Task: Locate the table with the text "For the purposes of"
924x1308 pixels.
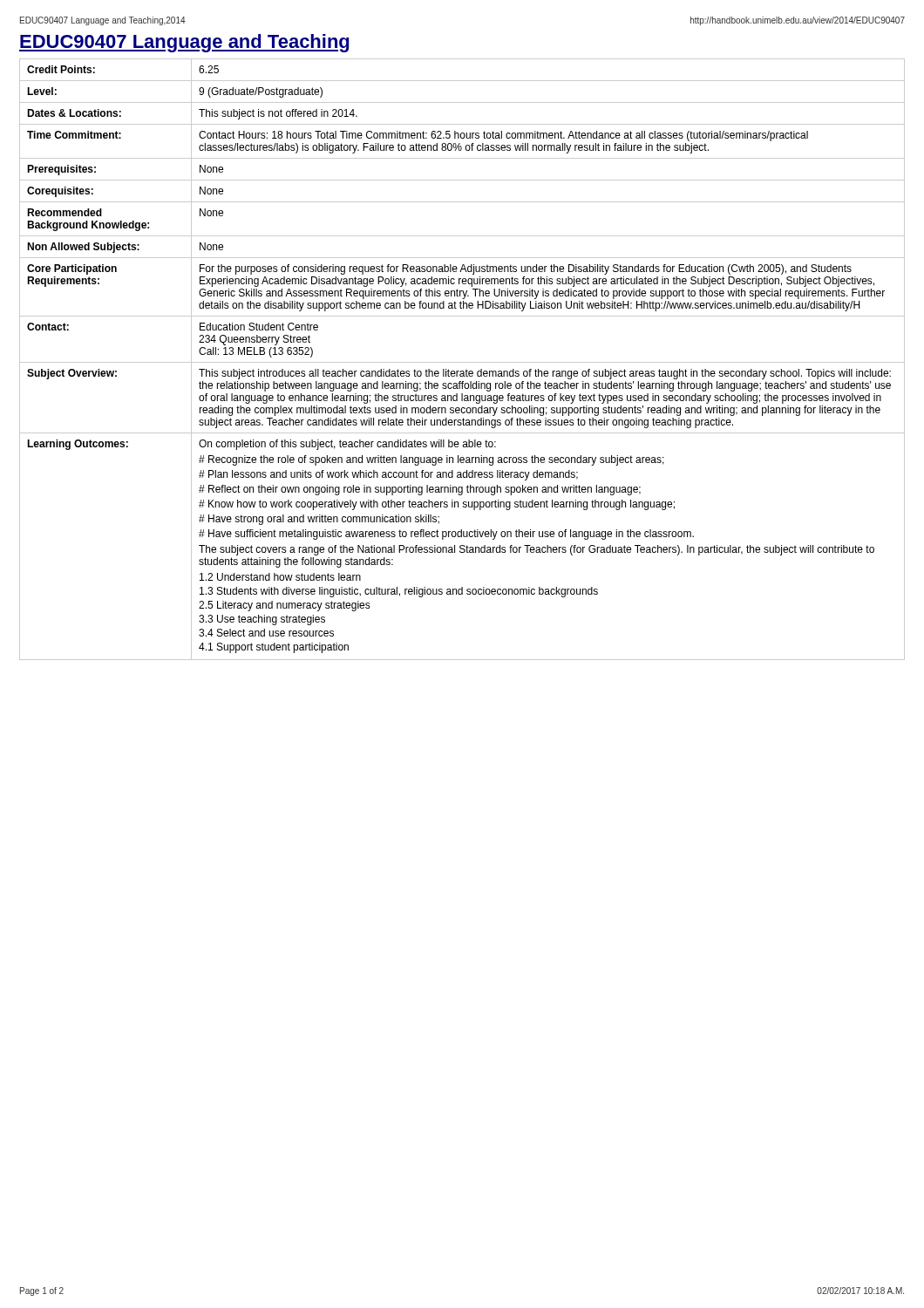Action: [462, 359]
